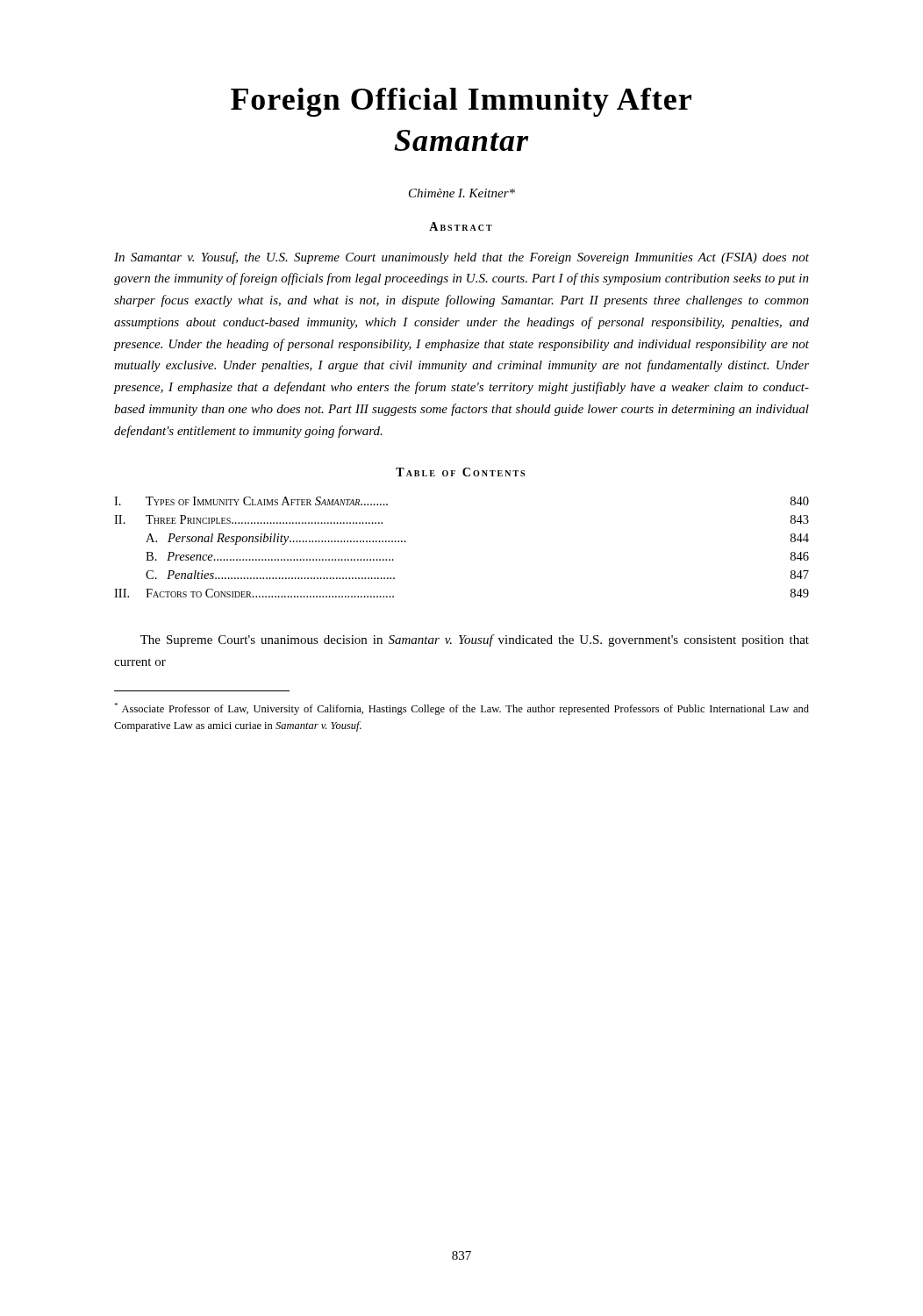The width and height of the screenshot is (923, 1316).
Task: Navigate to the text block starting "Foreign Official Immunity AfterSamantar"
Action: pos(462,120)
